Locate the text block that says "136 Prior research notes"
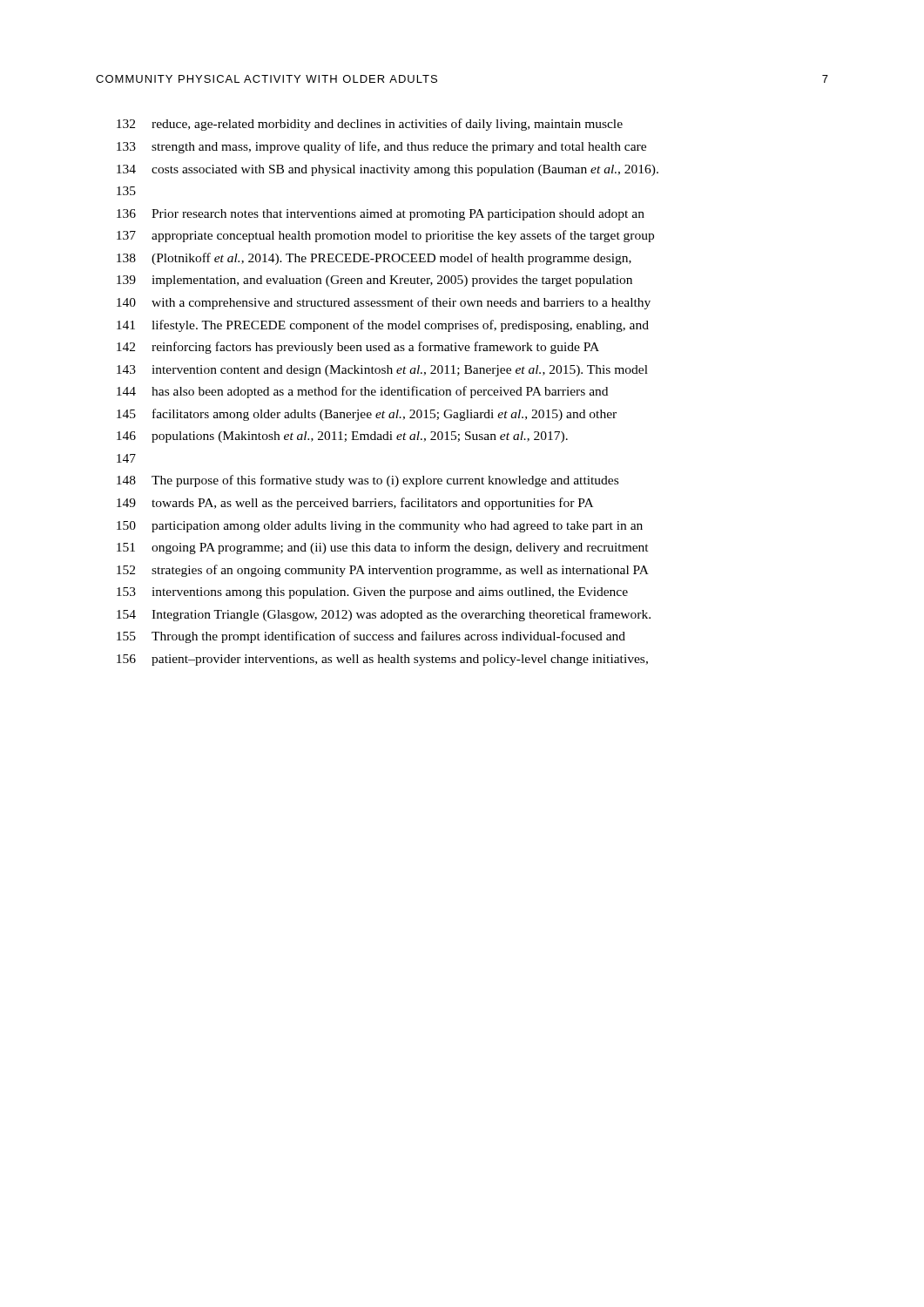This screenshot has width=924, height=1307. [462, 213]
